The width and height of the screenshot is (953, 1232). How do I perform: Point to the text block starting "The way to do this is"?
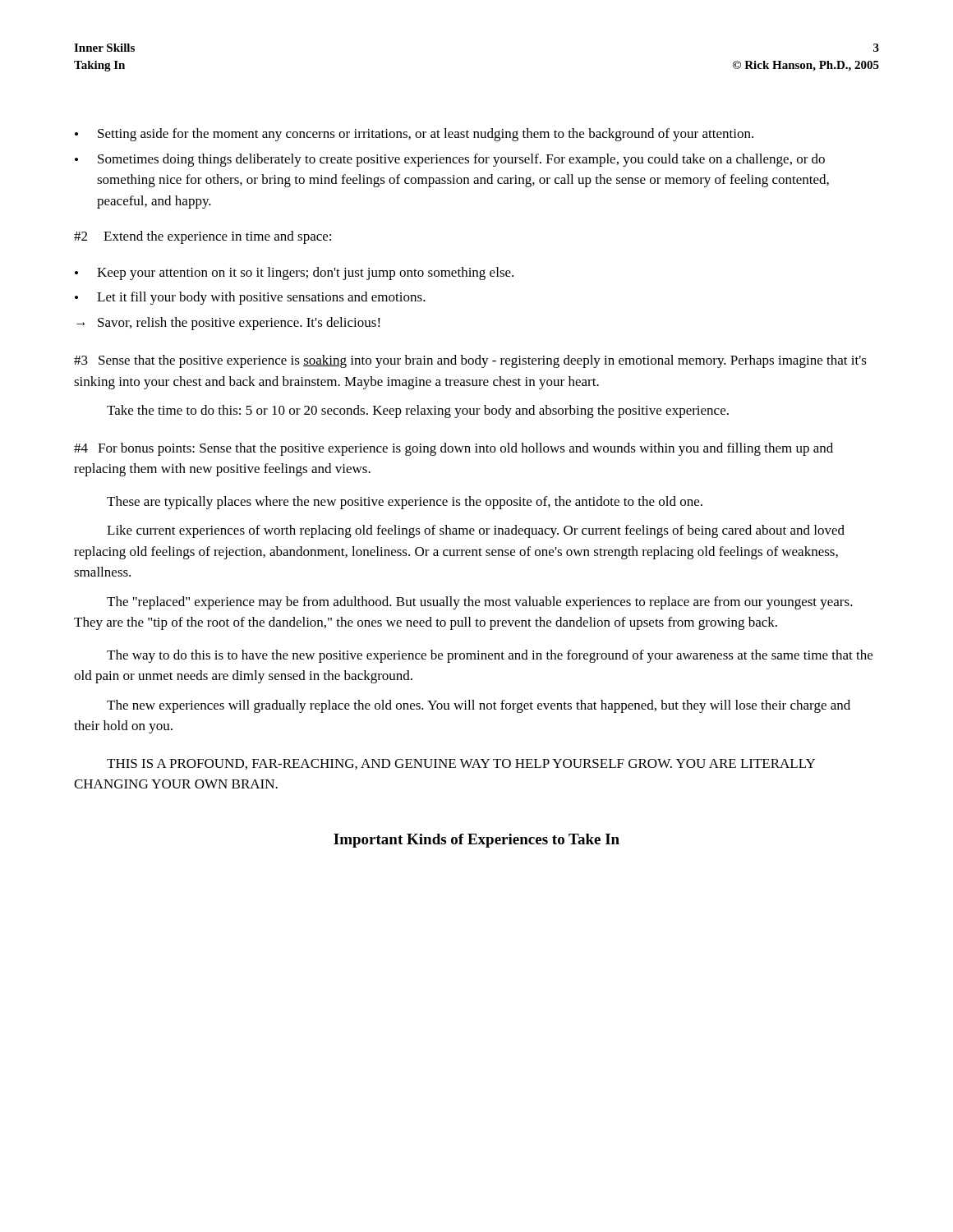pyautogui.click(x=474, y=665)
